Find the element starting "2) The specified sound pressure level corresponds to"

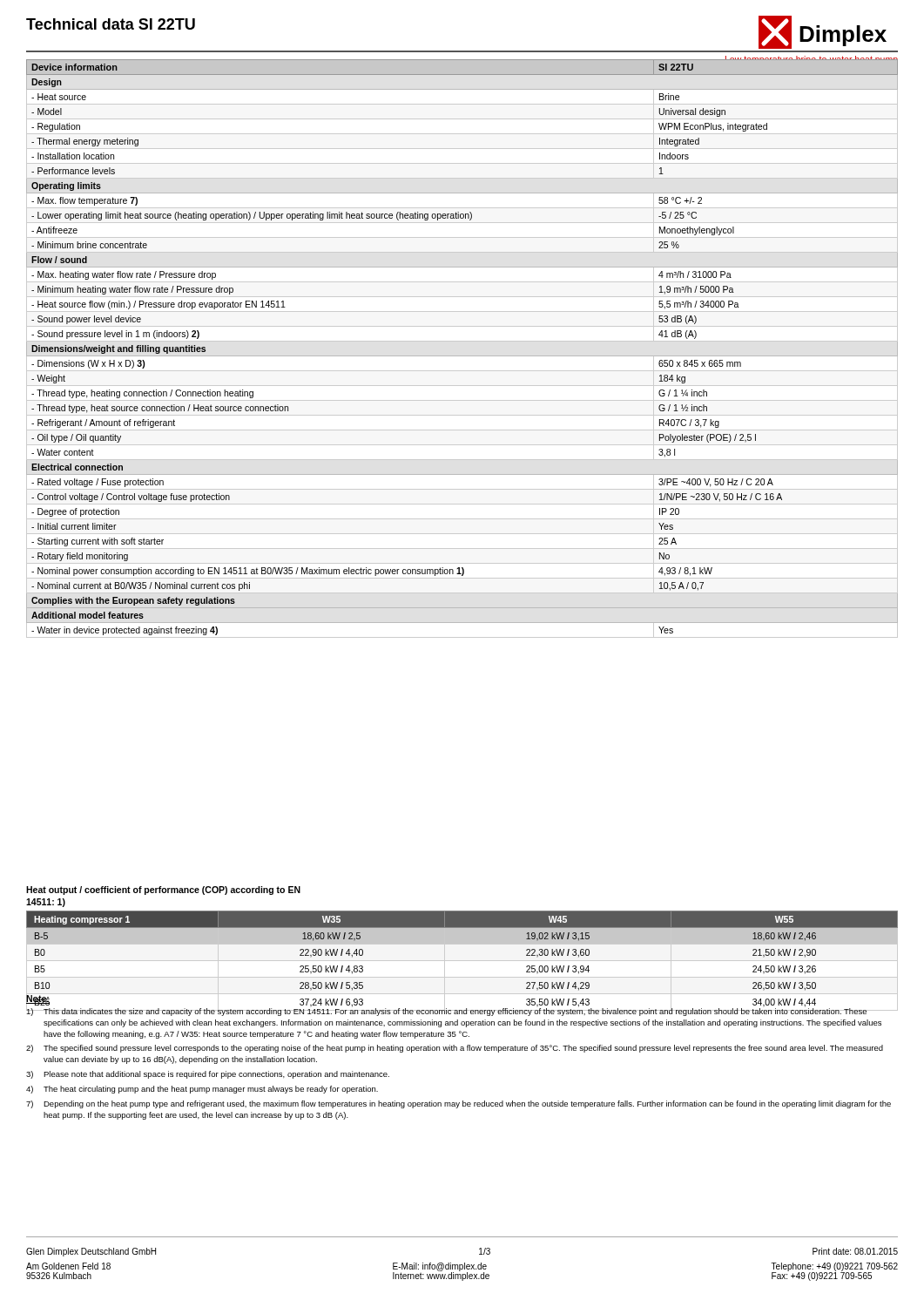click(462, 1055)
